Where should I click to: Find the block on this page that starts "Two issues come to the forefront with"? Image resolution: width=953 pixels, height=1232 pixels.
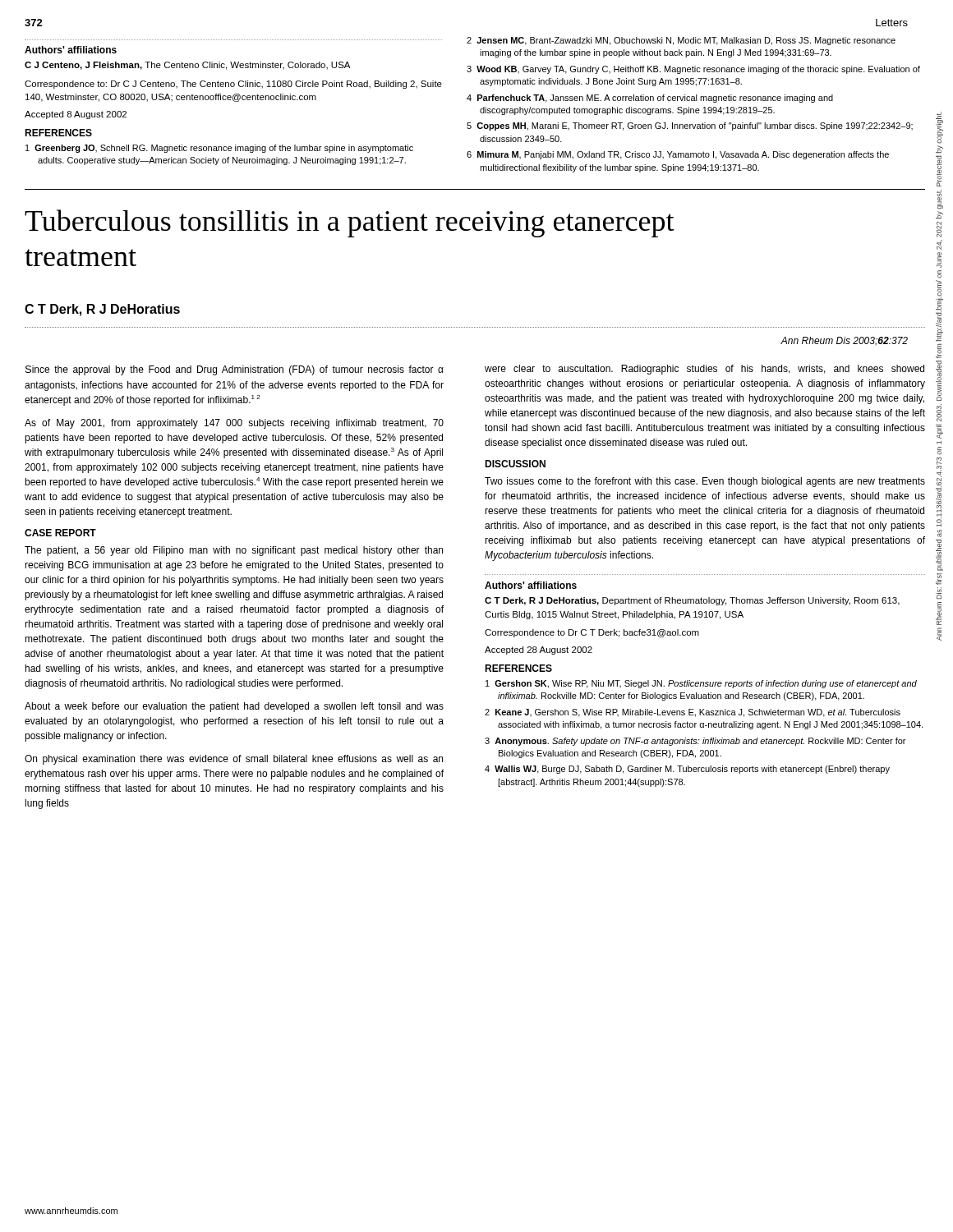(x=705, y=518)
